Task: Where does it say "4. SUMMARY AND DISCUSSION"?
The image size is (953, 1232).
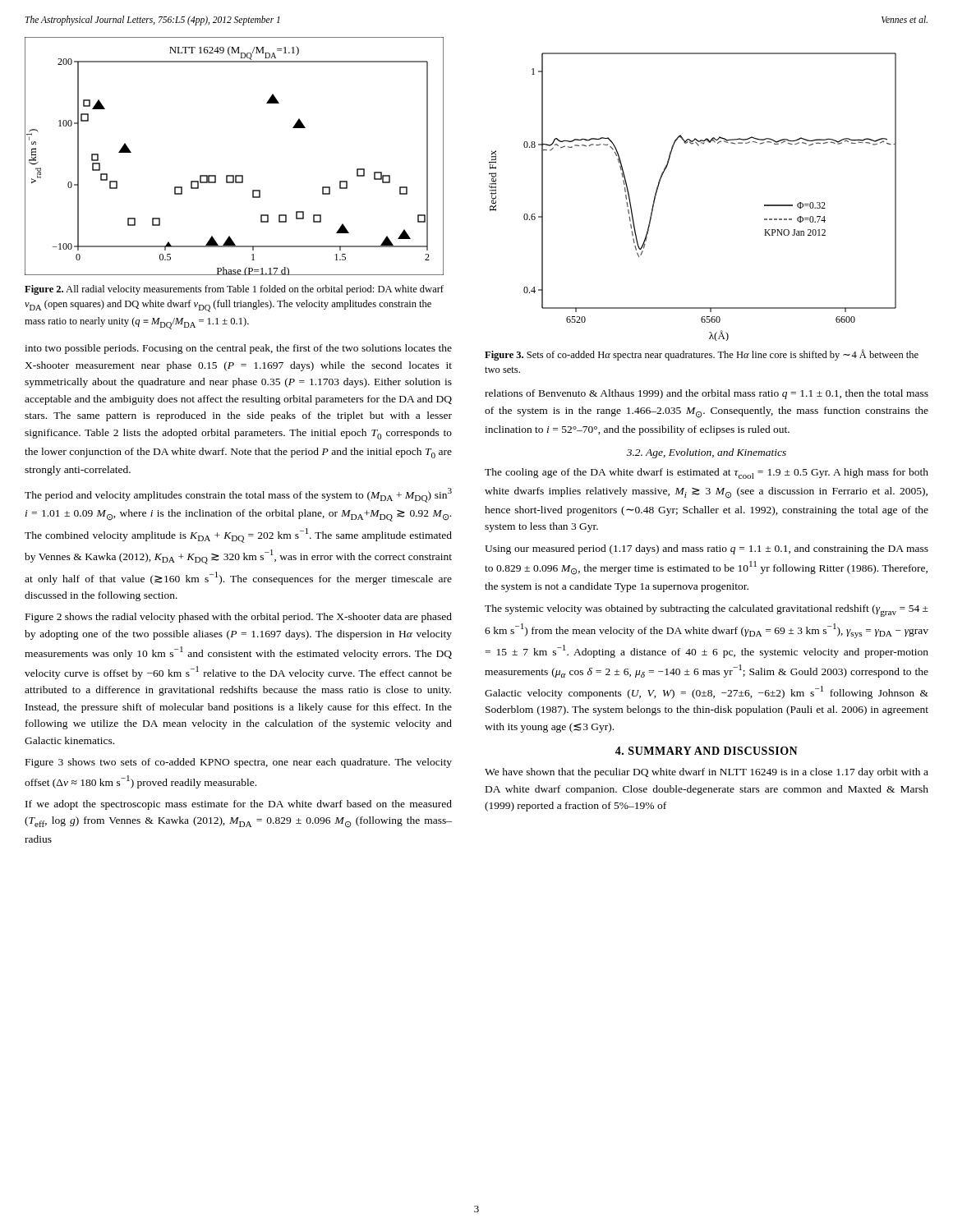Action: tap(707, 751)
